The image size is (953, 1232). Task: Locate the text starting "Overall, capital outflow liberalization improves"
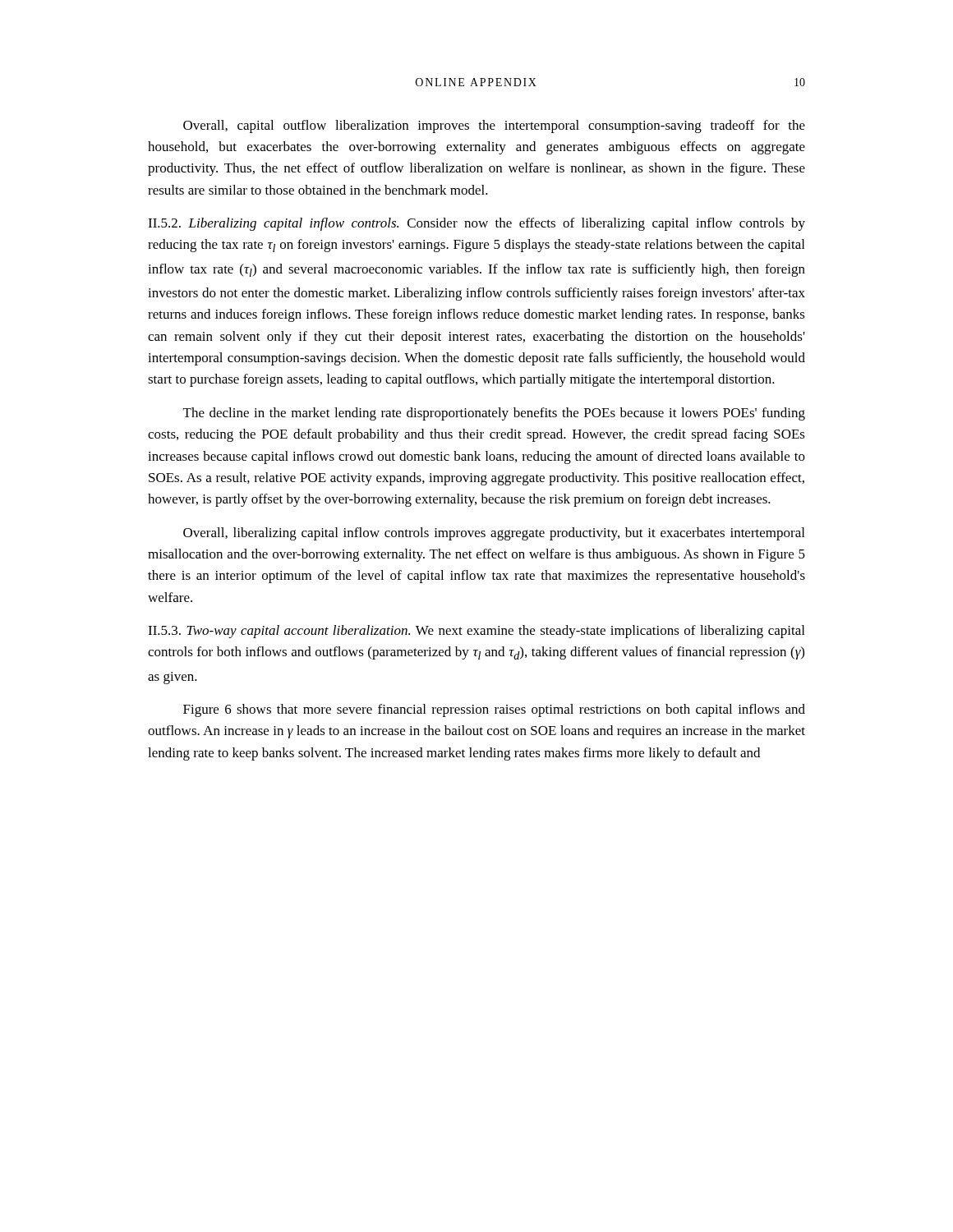(476, 157)
